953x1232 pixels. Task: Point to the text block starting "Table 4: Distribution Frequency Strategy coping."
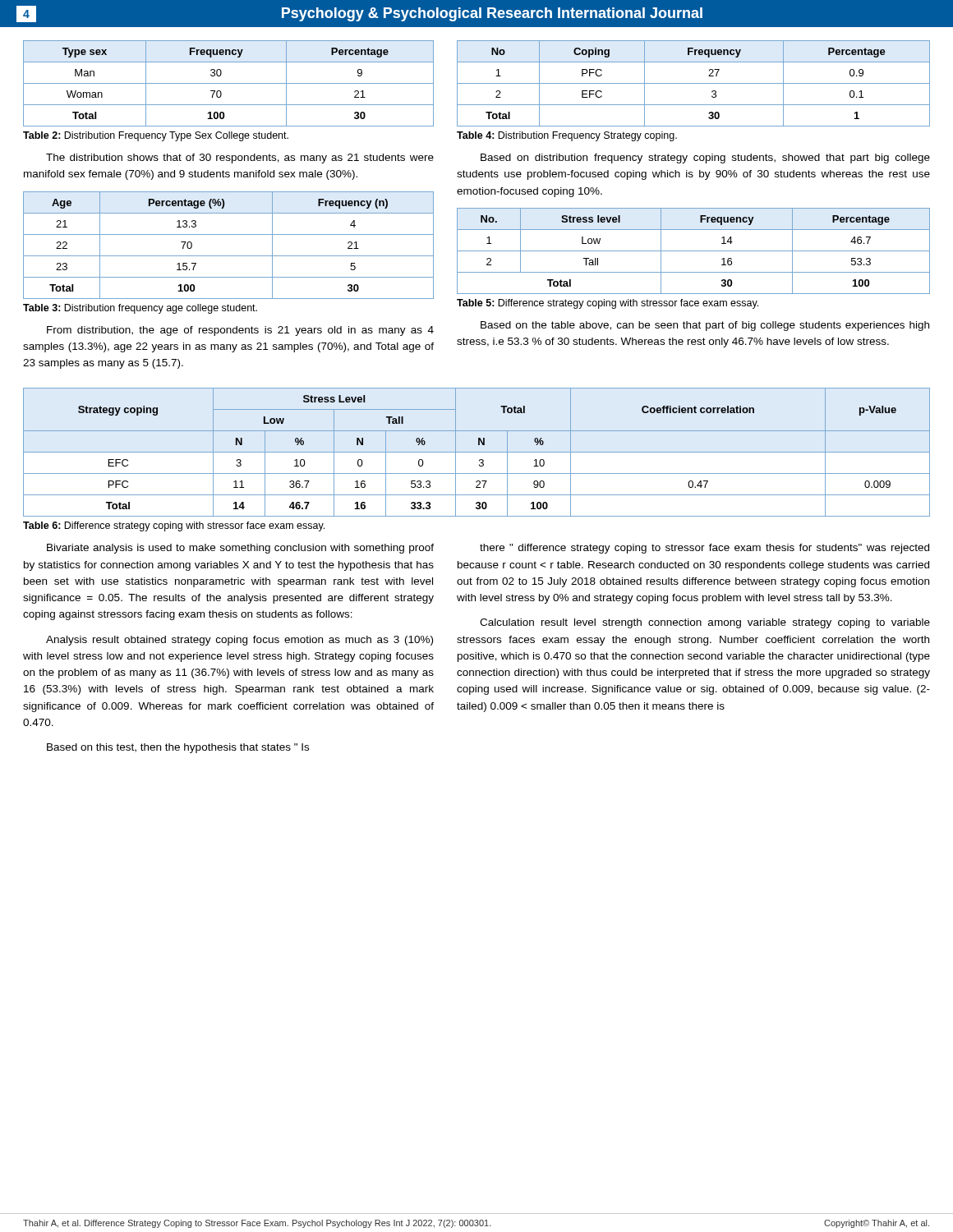click(x=567, y=136)
